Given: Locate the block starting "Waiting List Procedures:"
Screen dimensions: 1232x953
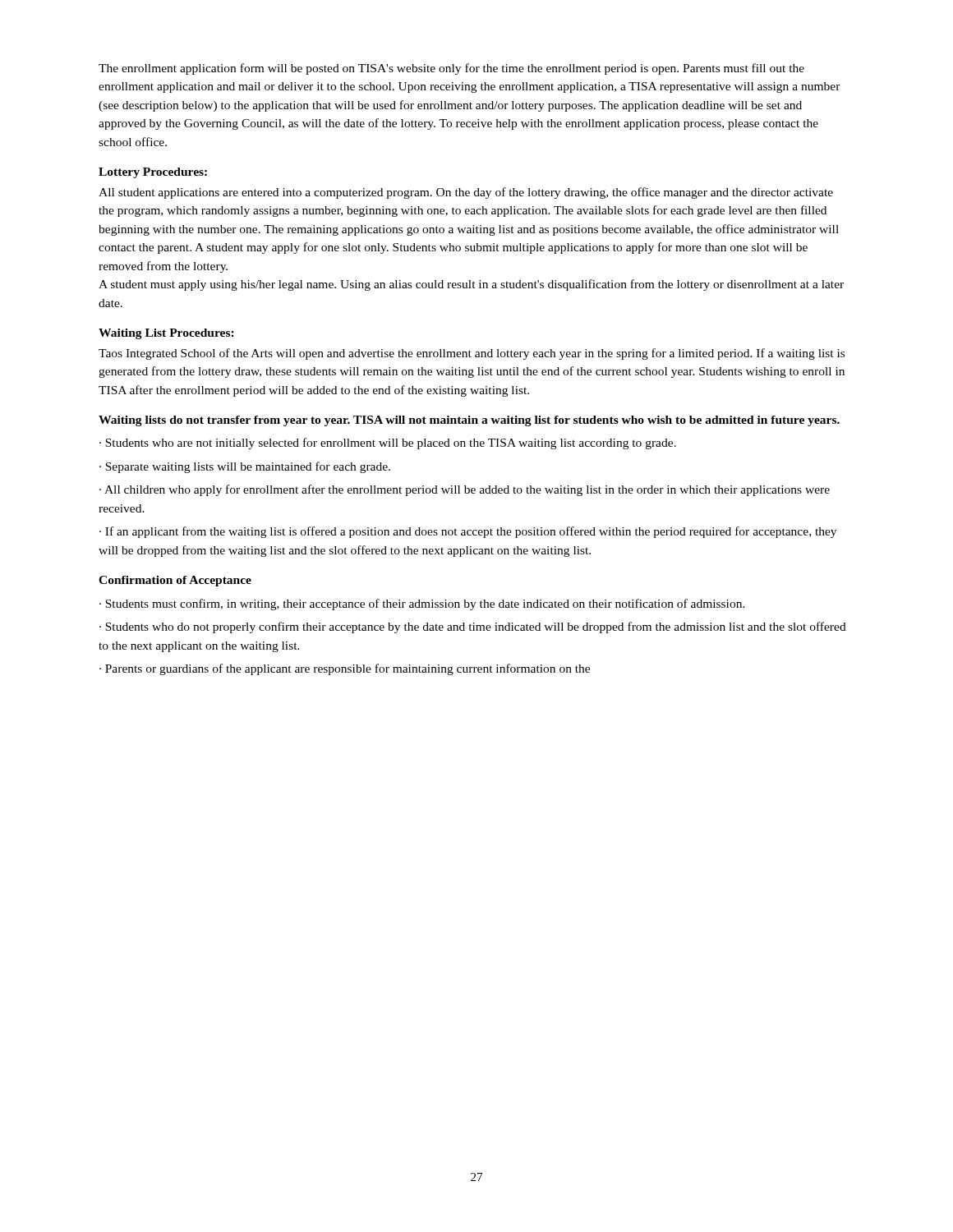Looking at the screenshot, I should (x=167, y=332).
